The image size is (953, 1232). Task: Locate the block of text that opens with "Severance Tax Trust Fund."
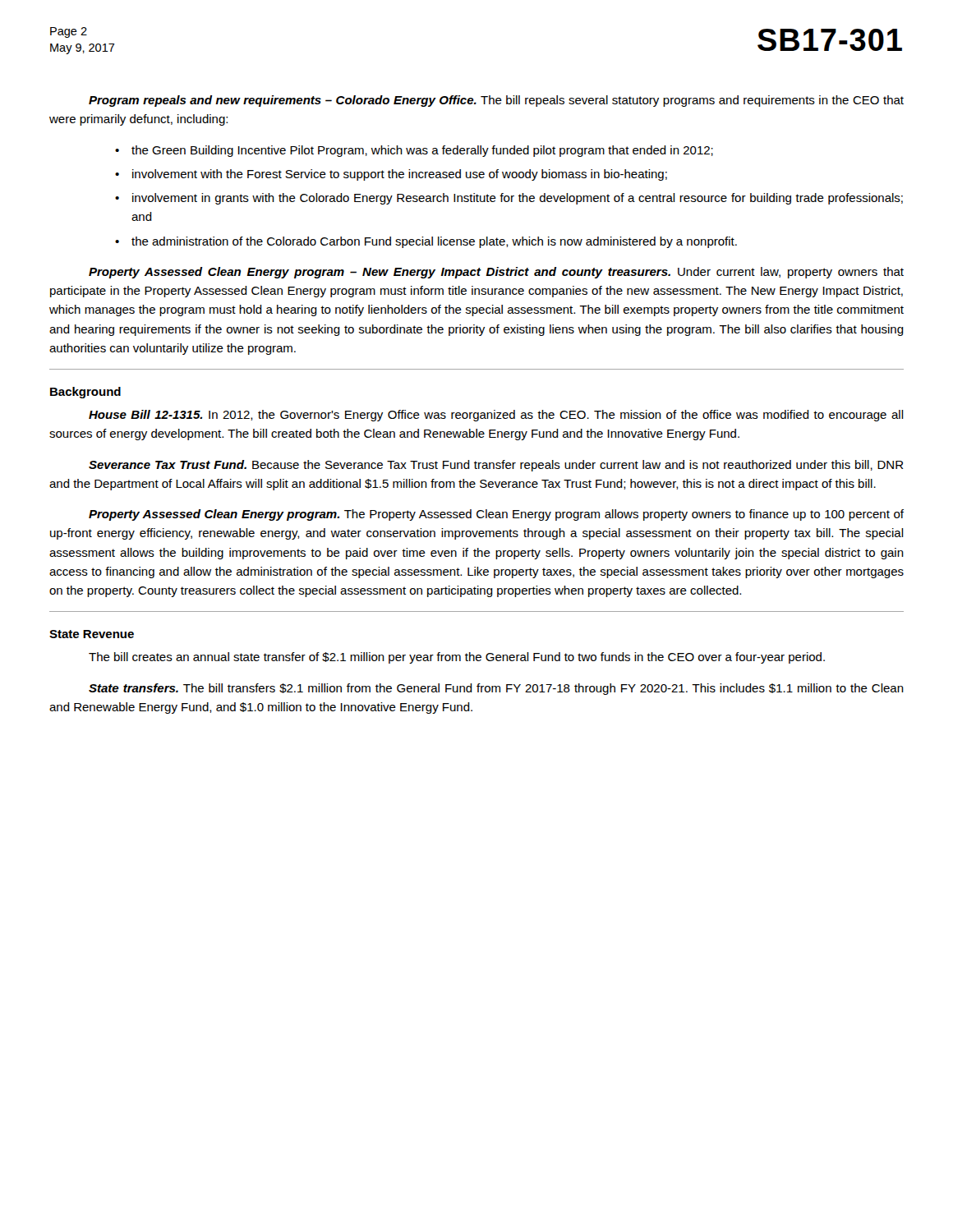(476, 474)
